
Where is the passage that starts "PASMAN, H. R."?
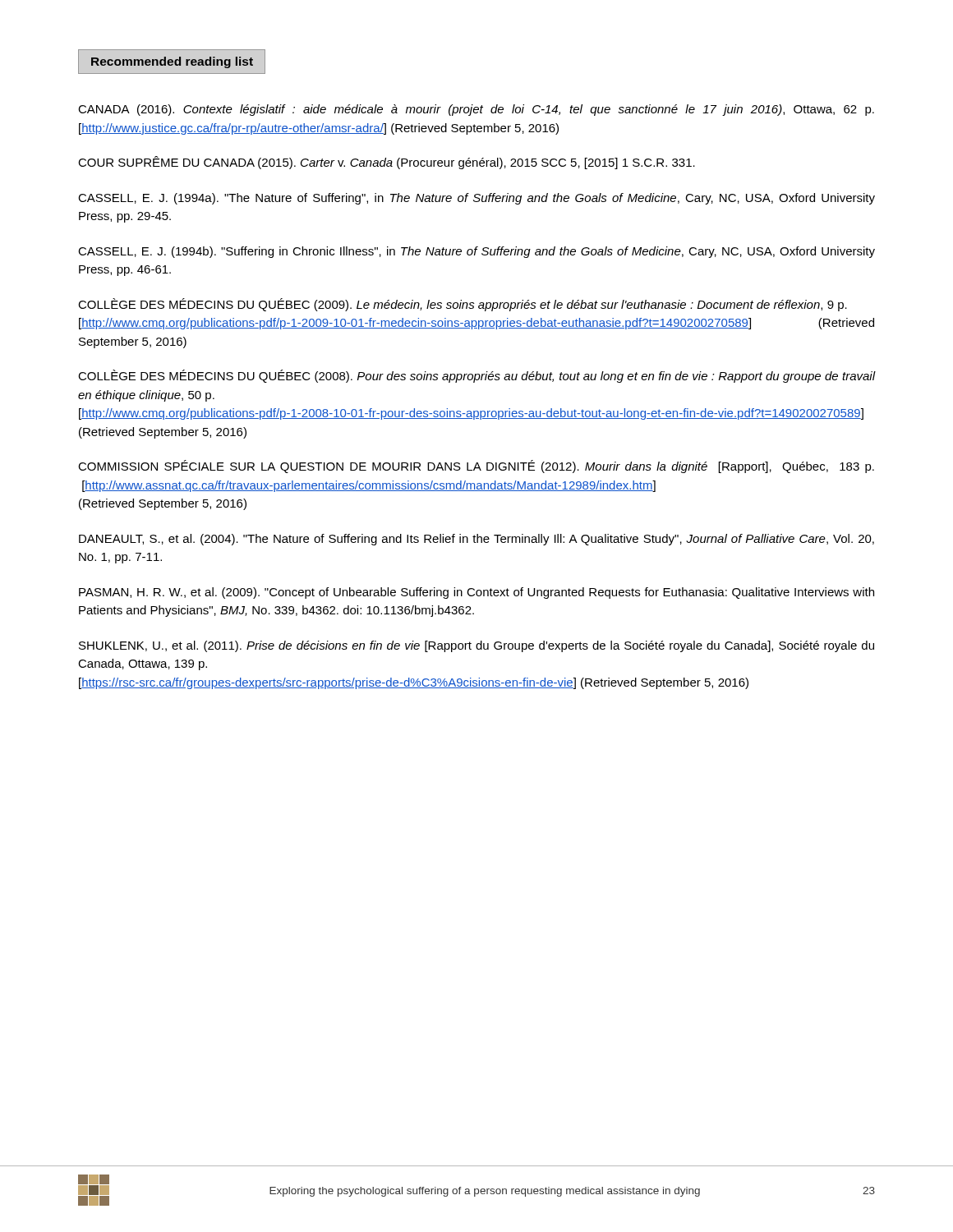[x=476, y=601]
